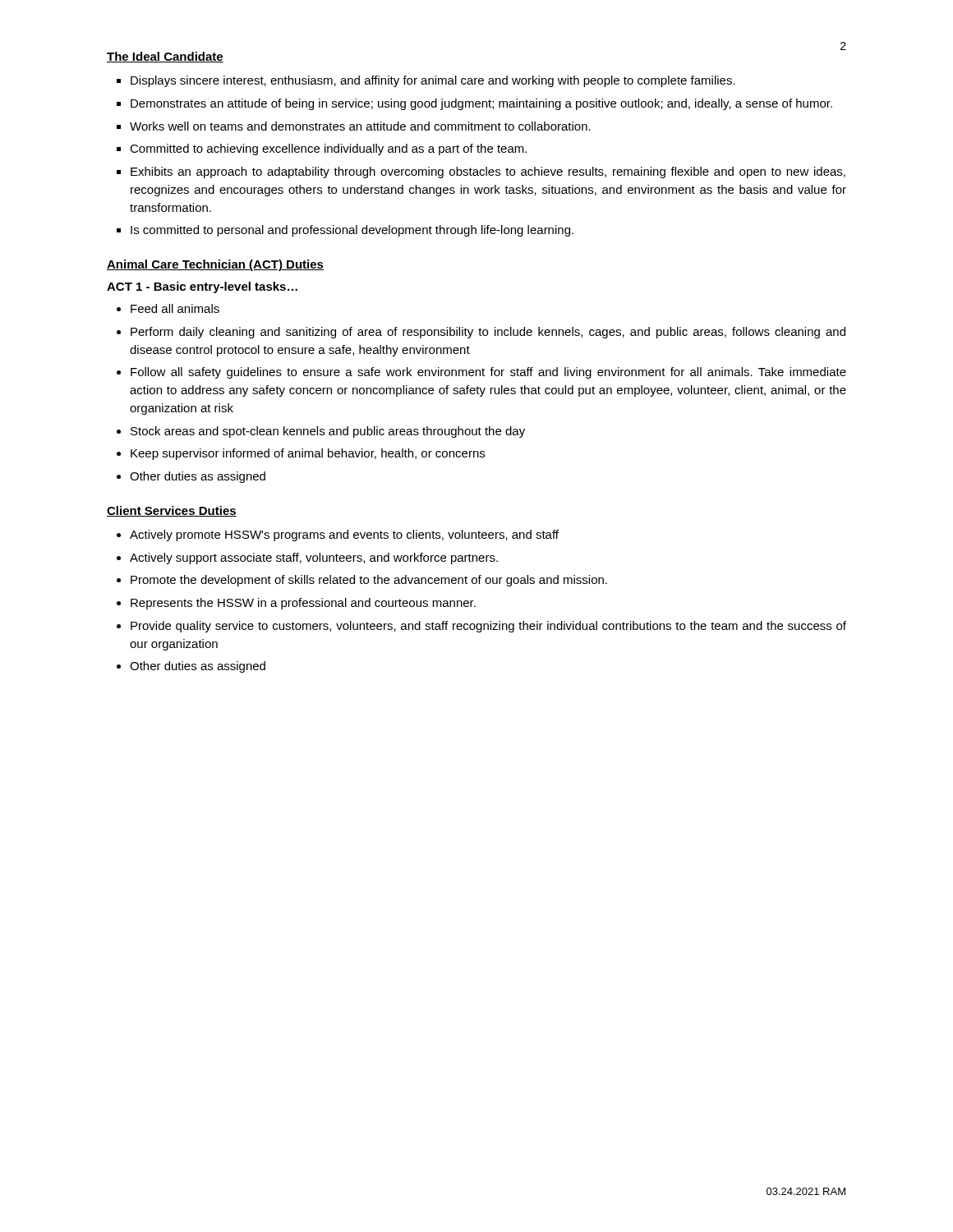The width and height of the screenshot is (953, 1232).
Task: Select the element starting "Is committed to personal and professional development through"
Action: tap(352, 230)
